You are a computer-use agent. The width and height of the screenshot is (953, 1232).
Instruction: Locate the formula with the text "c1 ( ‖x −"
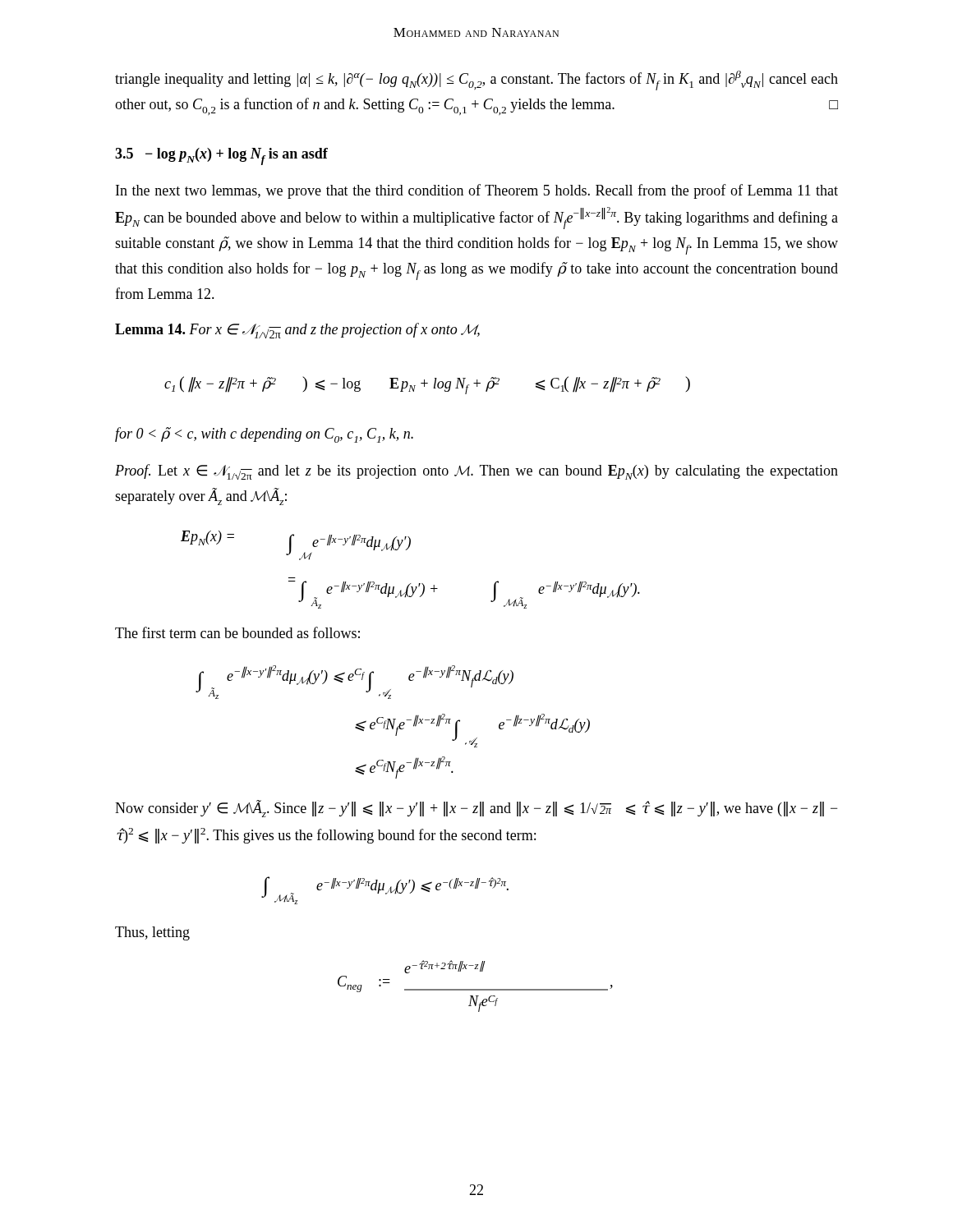[476, 381]
